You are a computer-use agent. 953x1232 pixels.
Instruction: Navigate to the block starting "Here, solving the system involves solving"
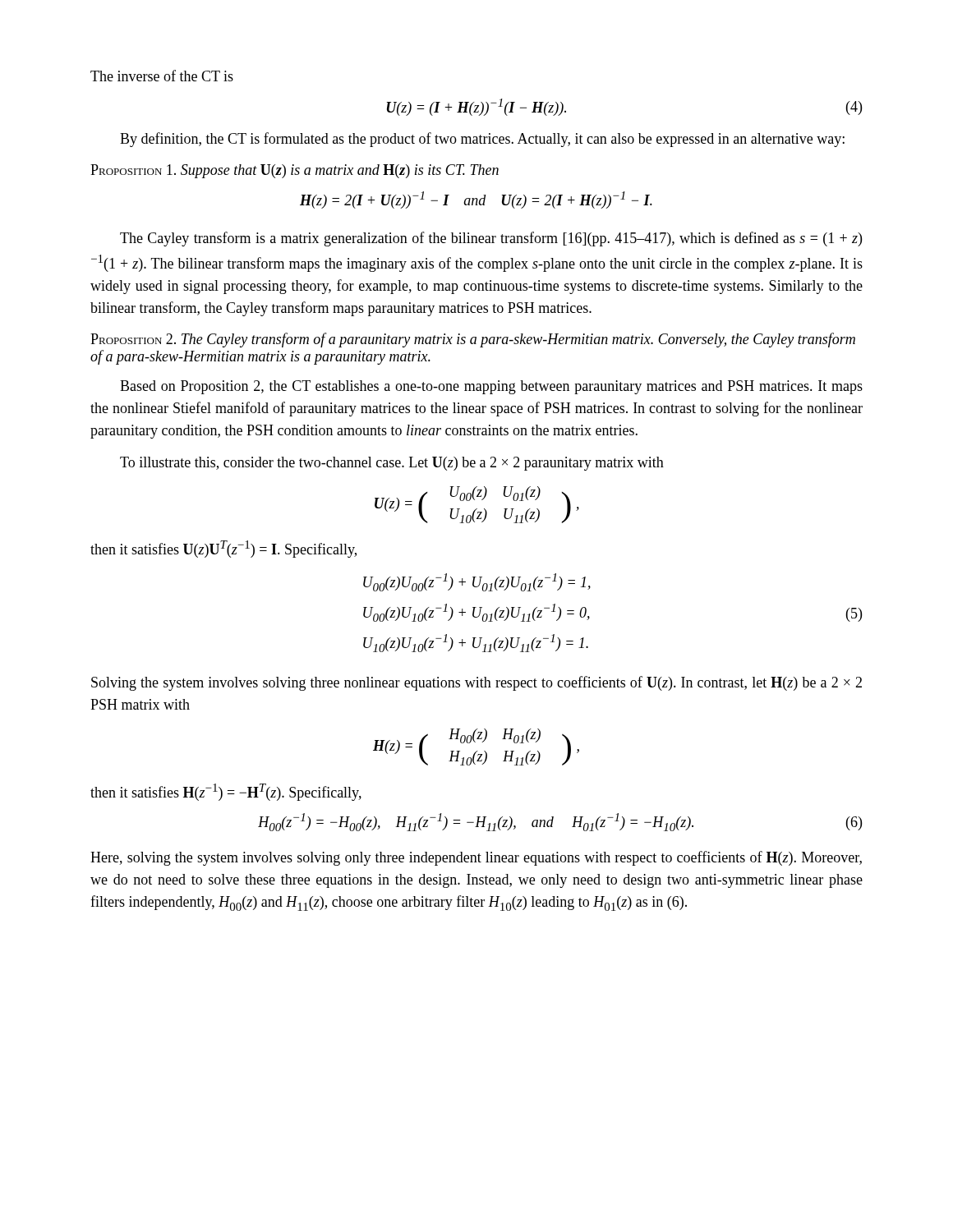476,882
